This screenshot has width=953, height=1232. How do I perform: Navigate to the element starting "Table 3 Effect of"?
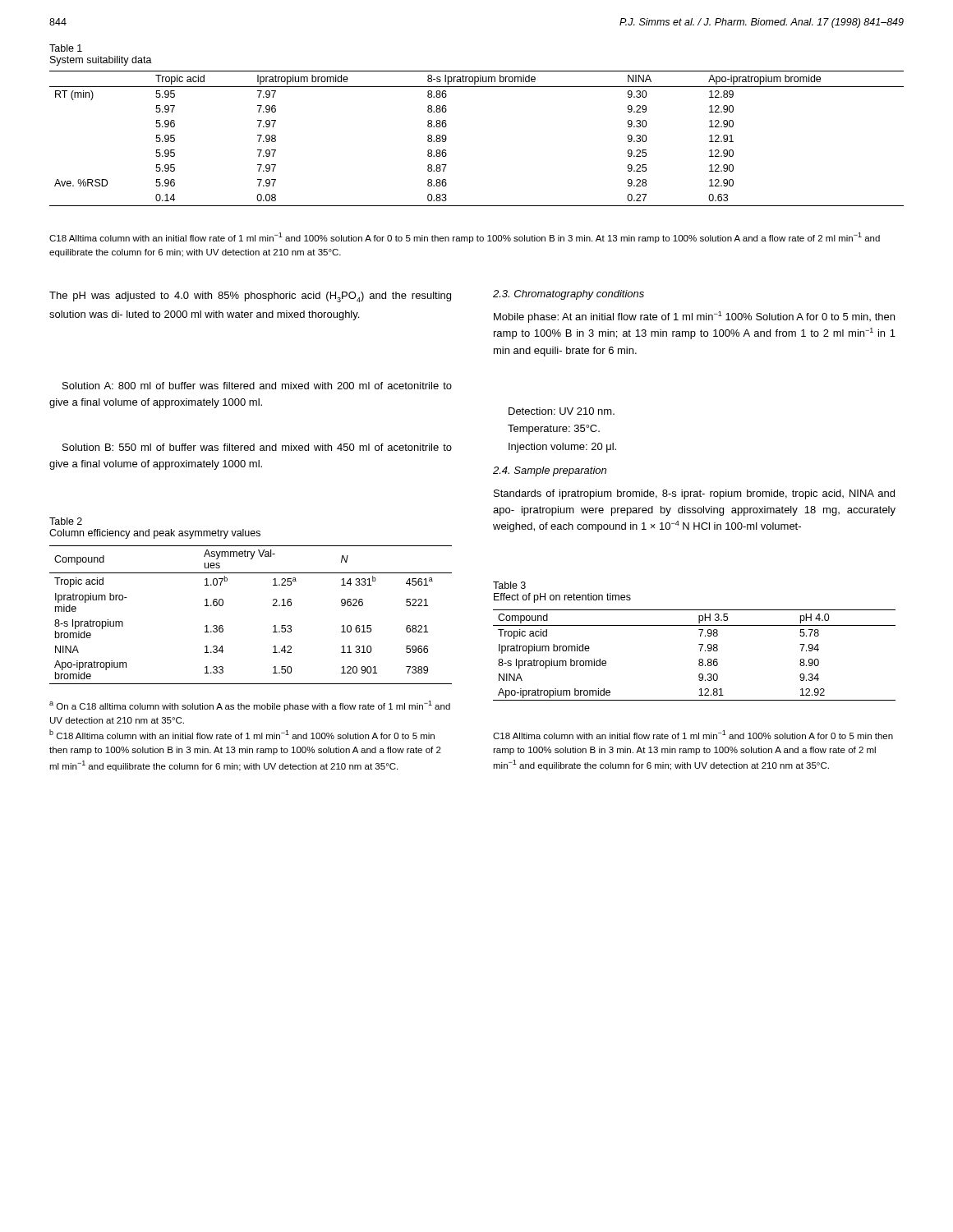coord(562,591)
